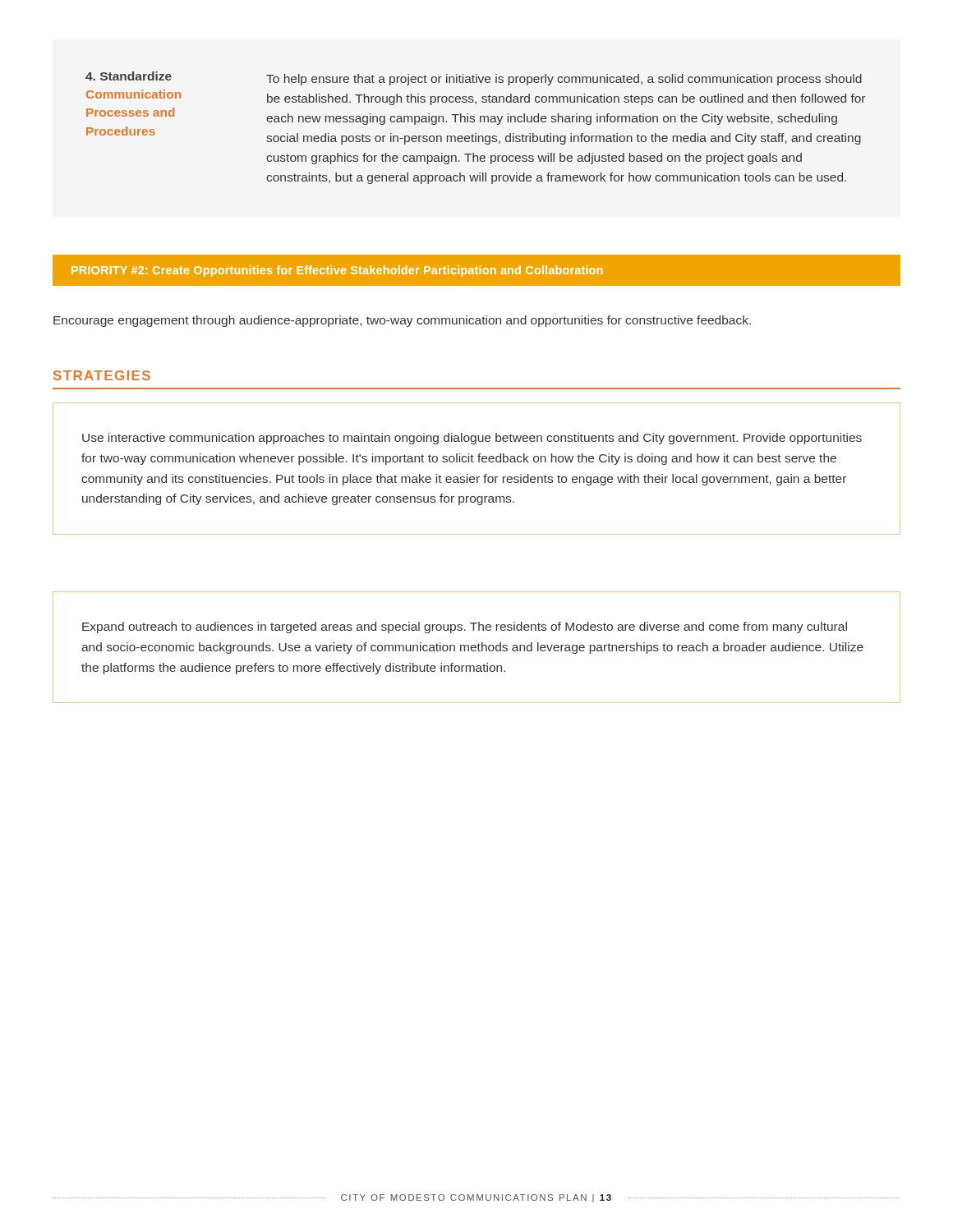Locate the text block with the text "Use interactive communication approaches to maintain ongoing"
Screen dimensions: 1232x953
tap(476, 469)
